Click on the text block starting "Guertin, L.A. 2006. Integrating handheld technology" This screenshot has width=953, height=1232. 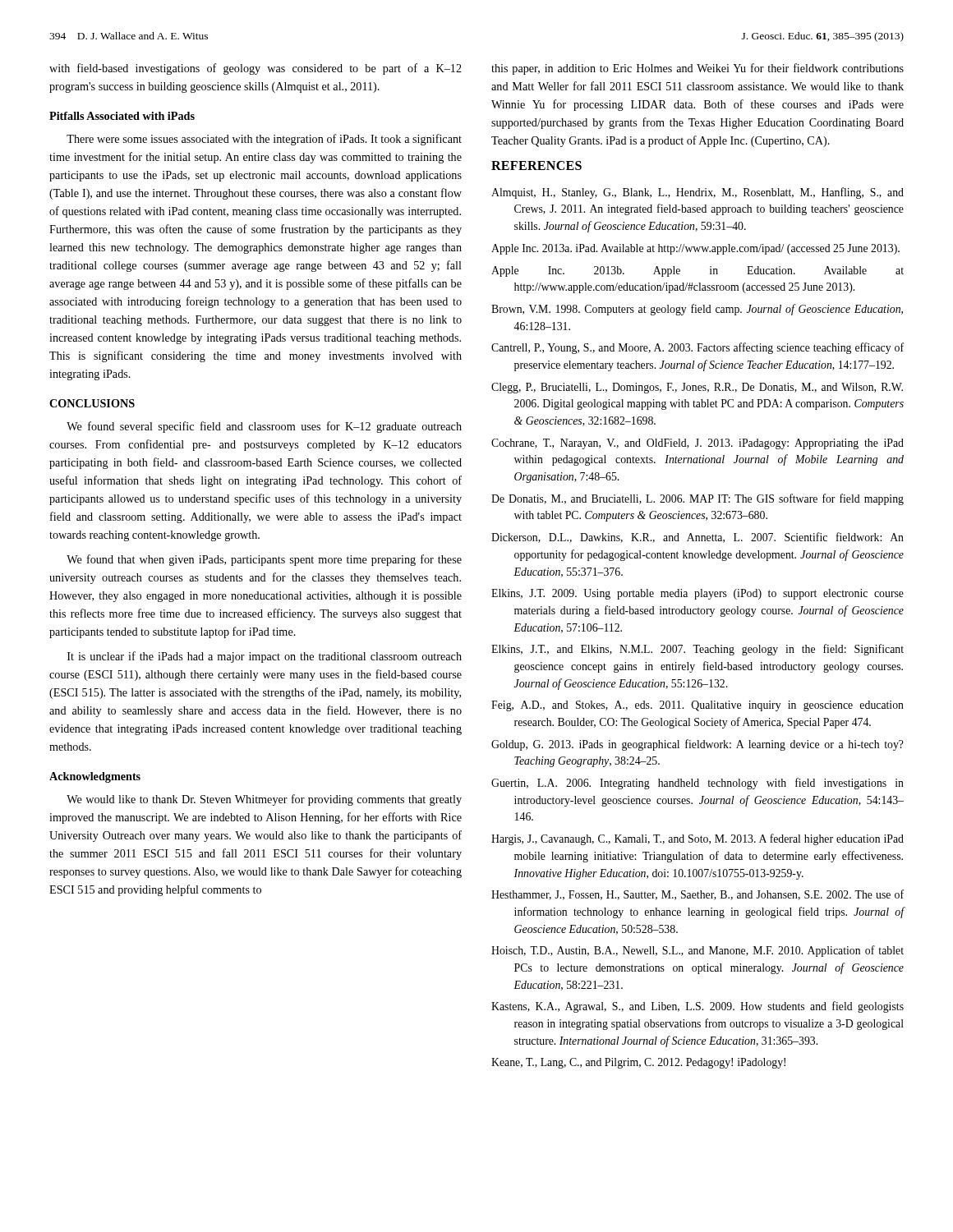coord(698,801)
